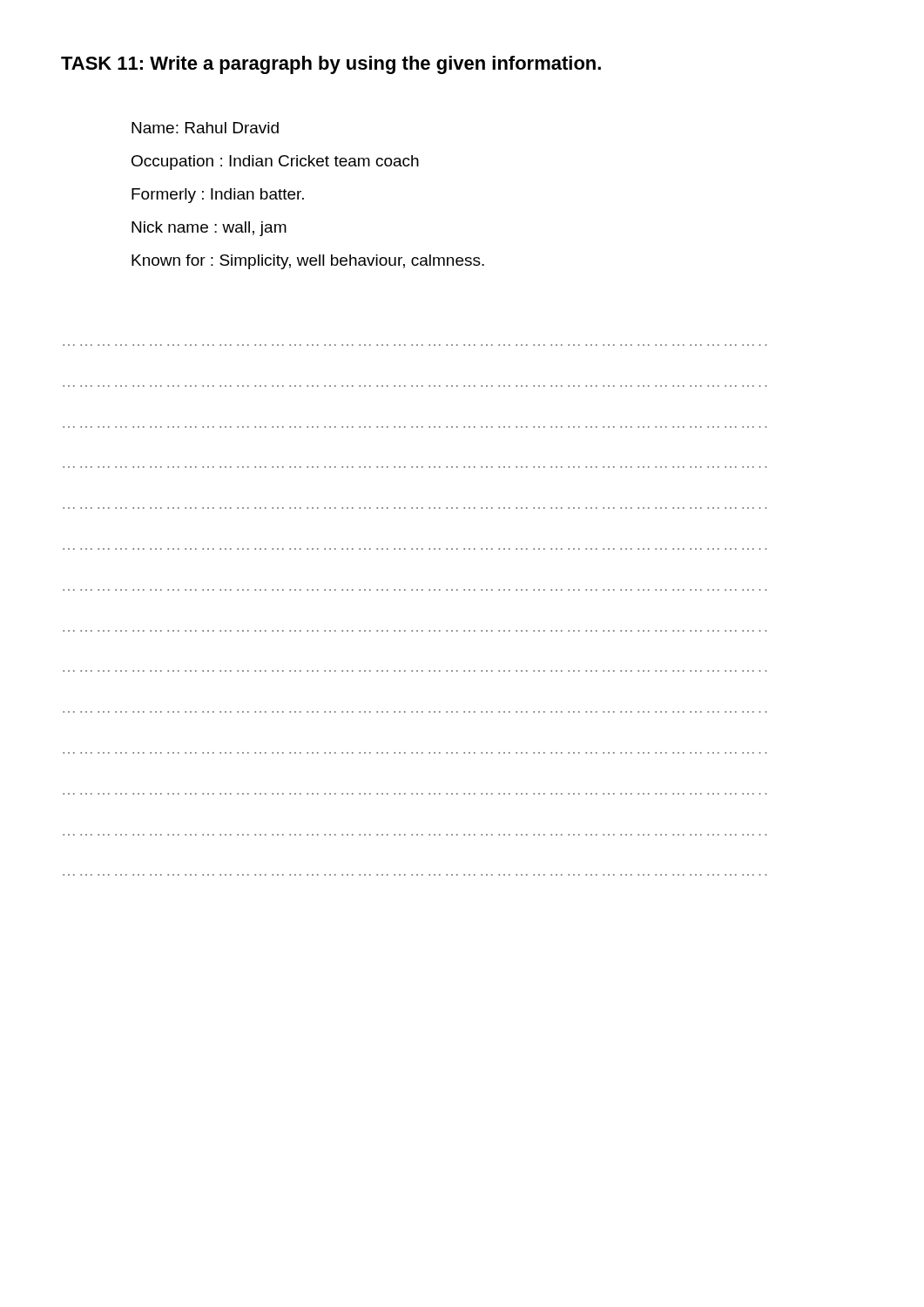Find the region starting "Occupation : Indian"
924x1307 pixels.
coord(275,161)
